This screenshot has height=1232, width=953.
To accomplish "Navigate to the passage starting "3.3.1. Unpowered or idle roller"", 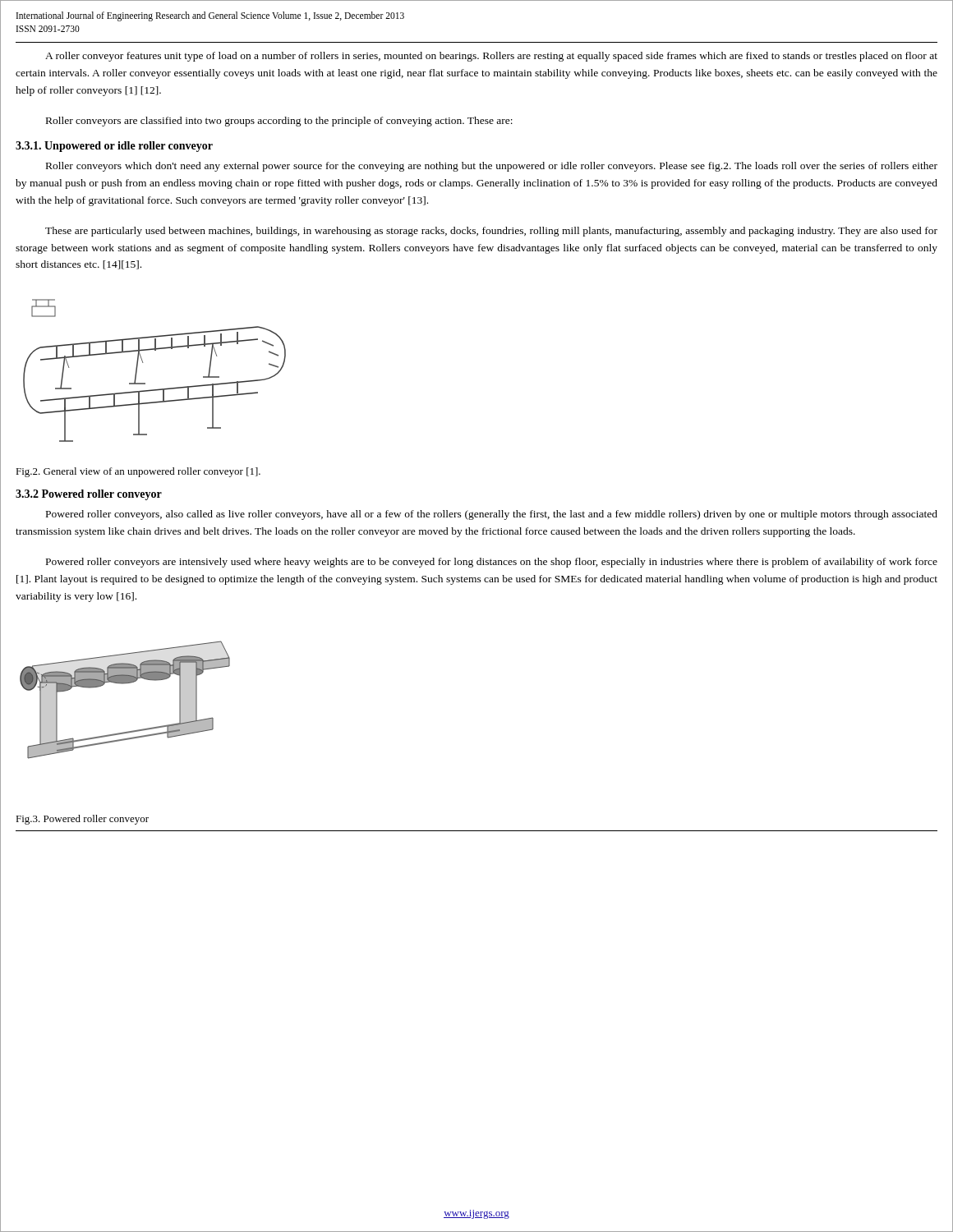I will pos(114,146).
